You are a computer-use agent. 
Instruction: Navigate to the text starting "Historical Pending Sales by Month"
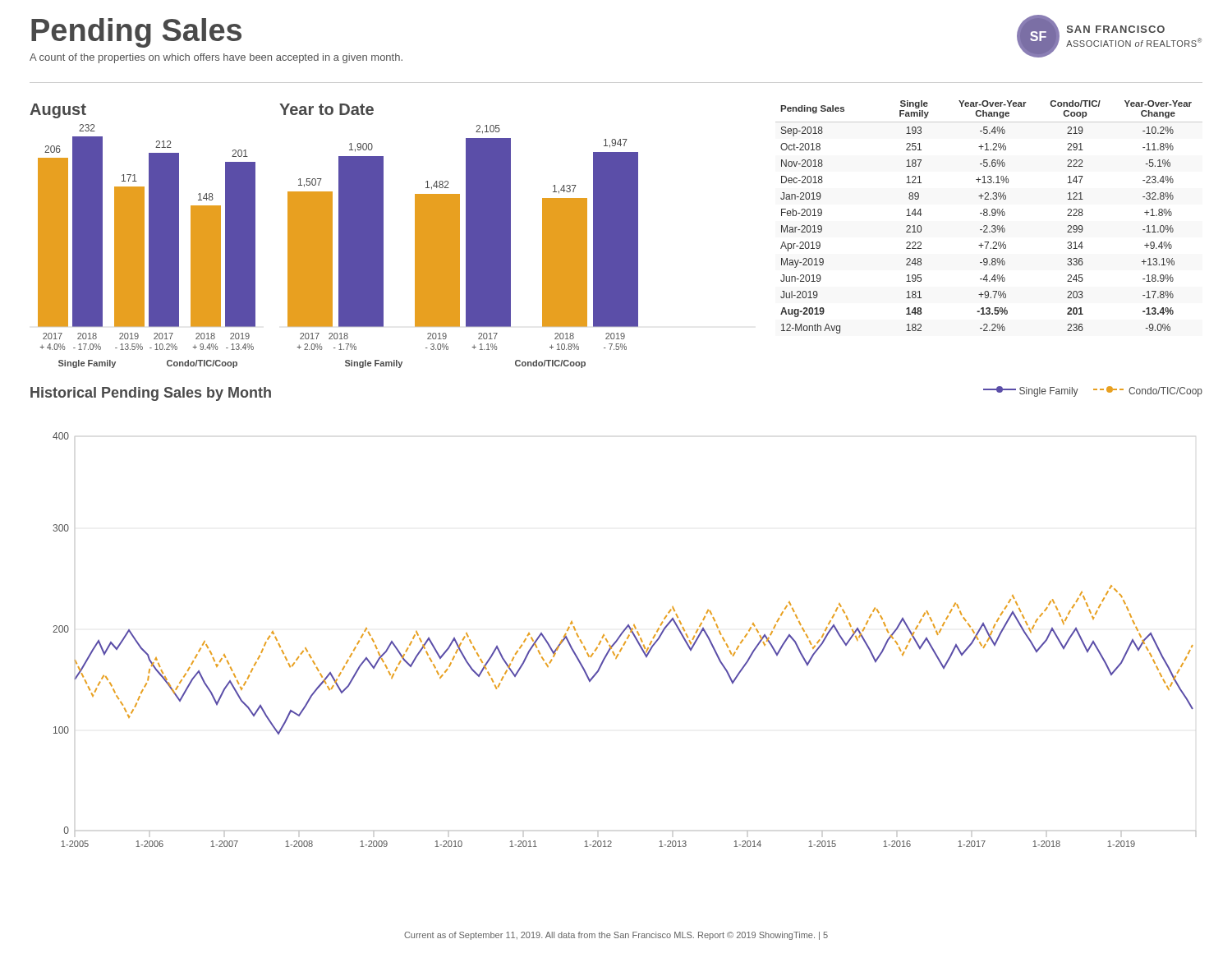click(x=151, y=393)
